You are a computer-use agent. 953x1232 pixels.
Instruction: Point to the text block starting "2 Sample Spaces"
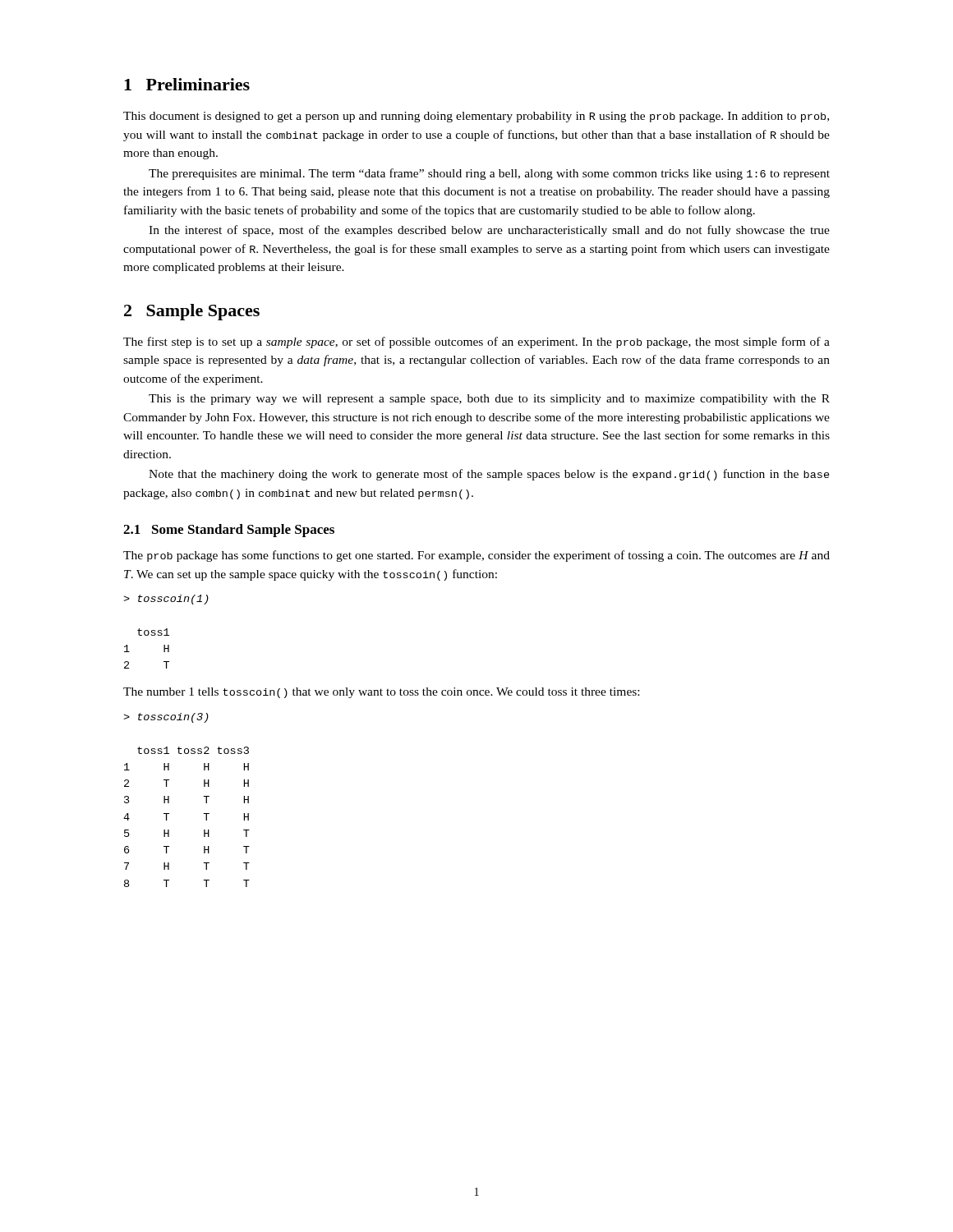[x=192, y=312]
